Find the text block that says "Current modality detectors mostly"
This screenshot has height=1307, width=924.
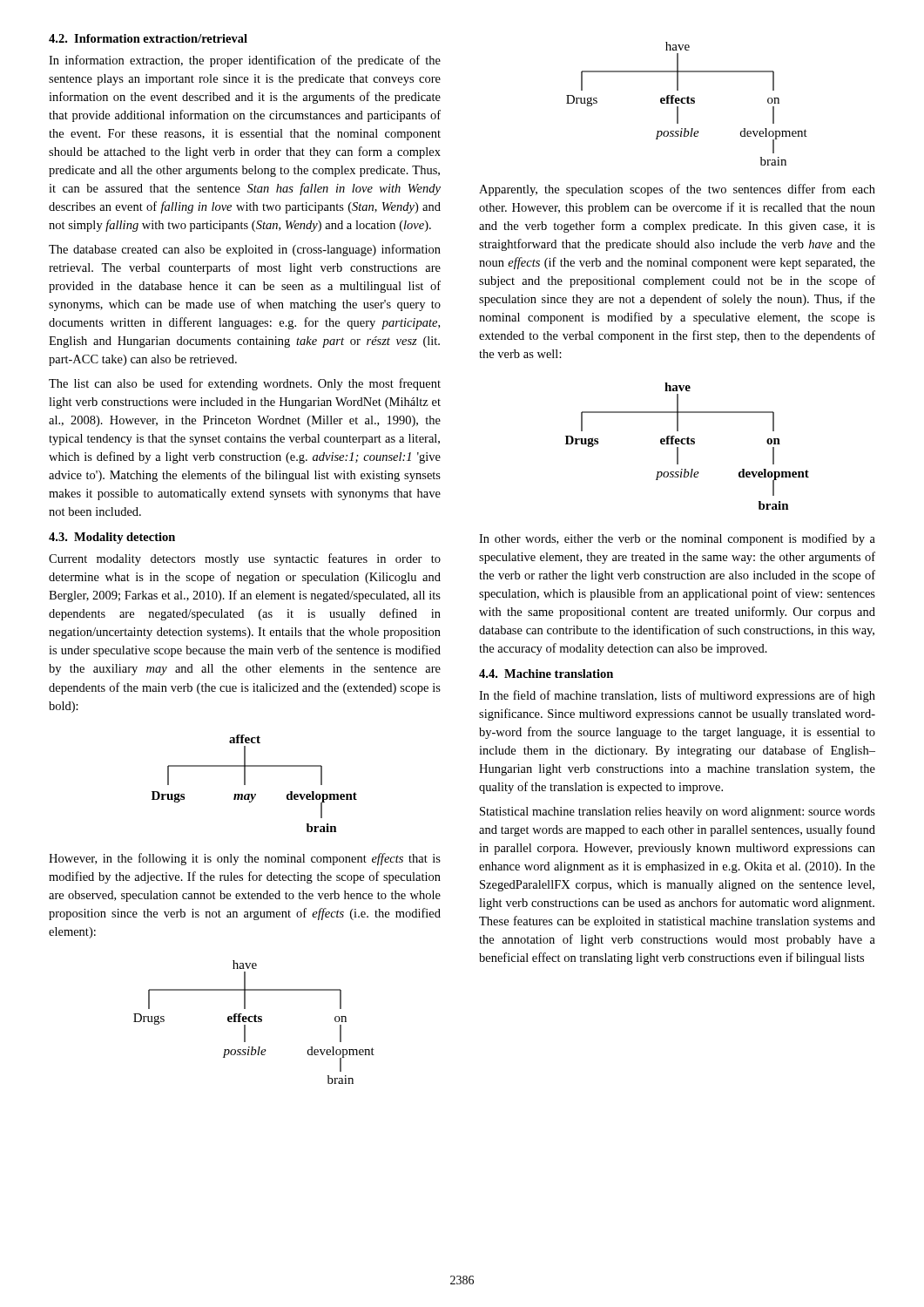tap(245, 633)
